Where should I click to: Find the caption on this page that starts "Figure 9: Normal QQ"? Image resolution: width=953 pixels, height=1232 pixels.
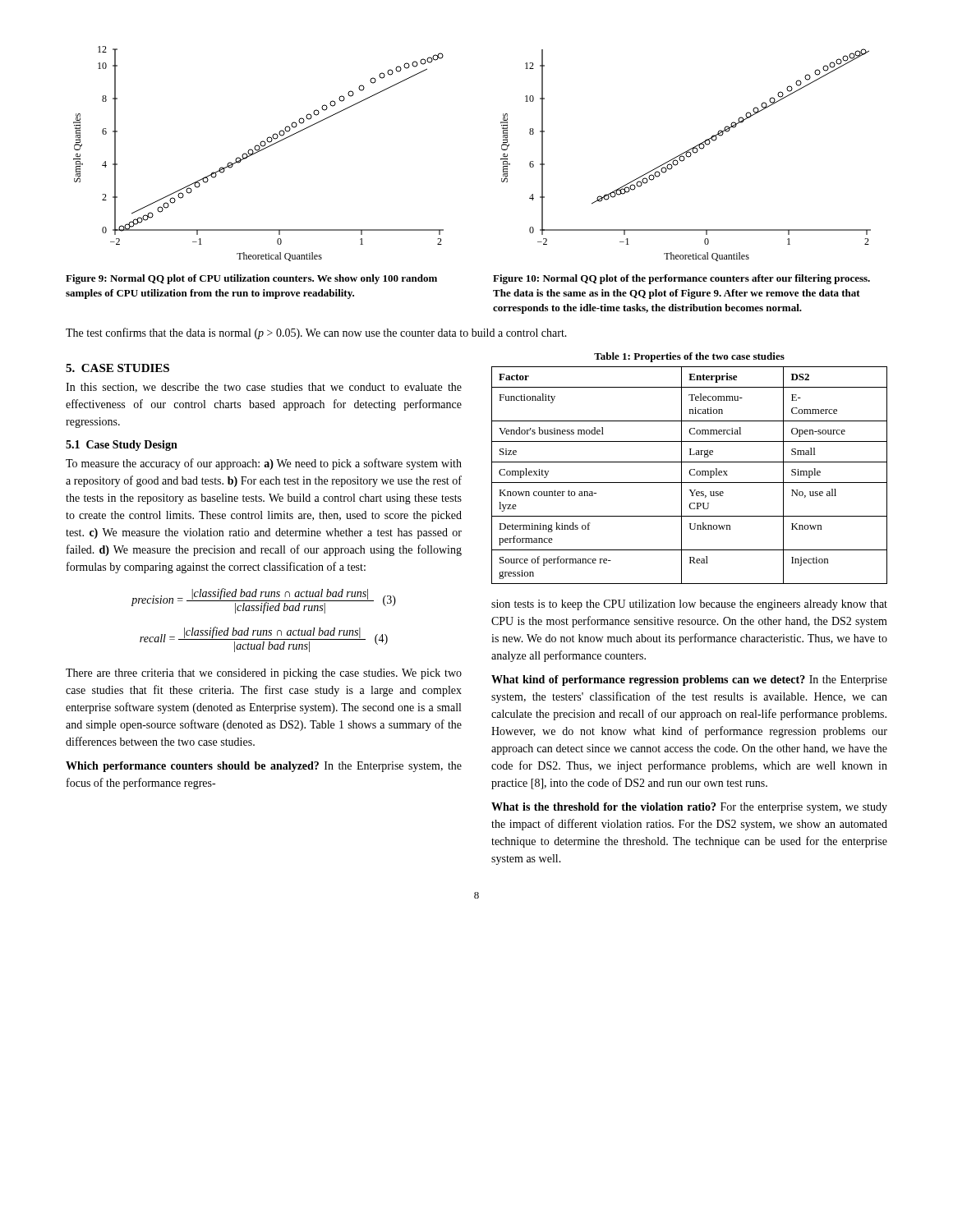(x=252, y=286)
